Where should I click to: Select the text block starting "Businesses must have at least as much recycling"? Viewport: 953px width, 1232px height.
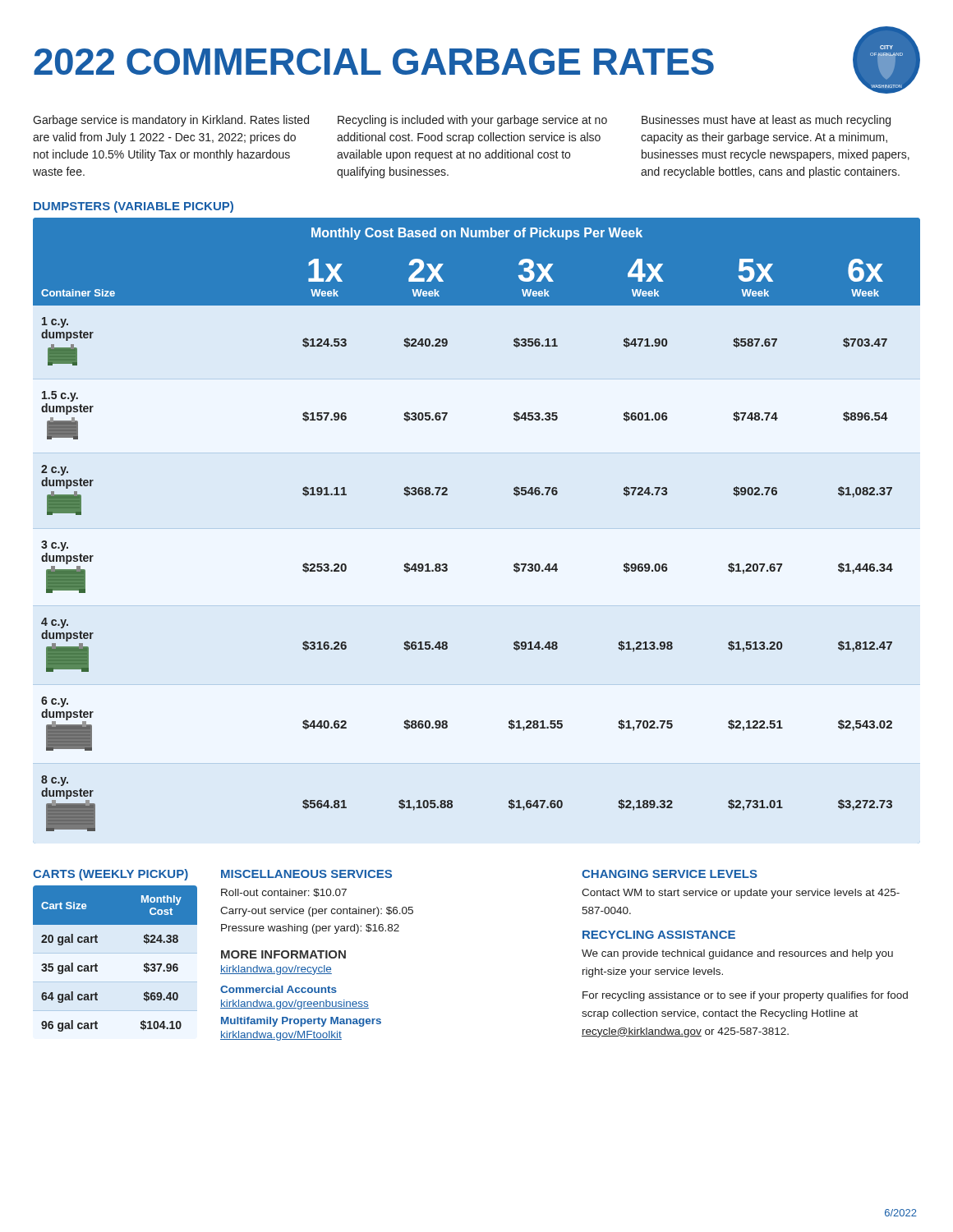tap(775, 146)
